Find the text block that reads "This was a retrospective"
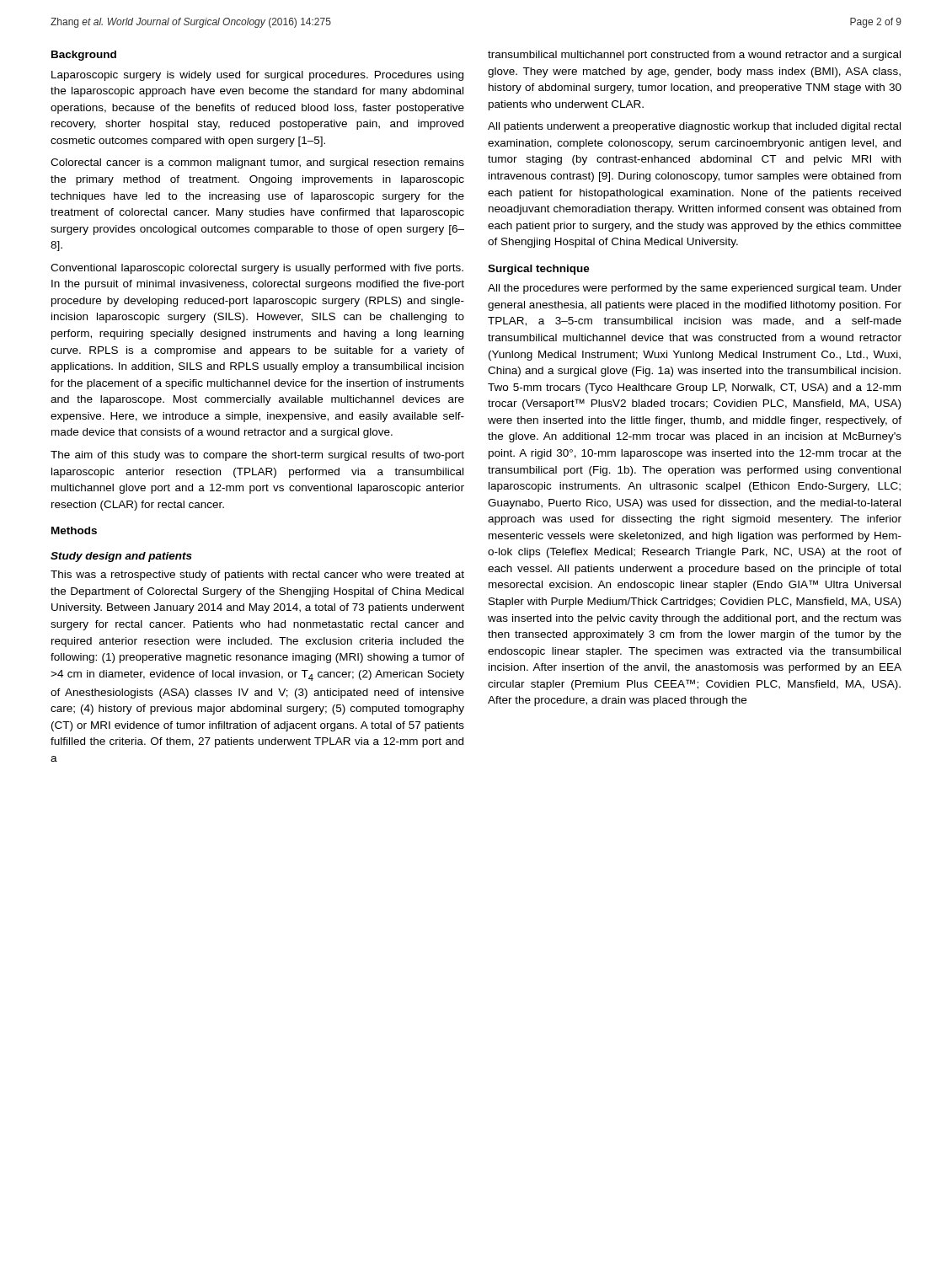 click(257, 666)
